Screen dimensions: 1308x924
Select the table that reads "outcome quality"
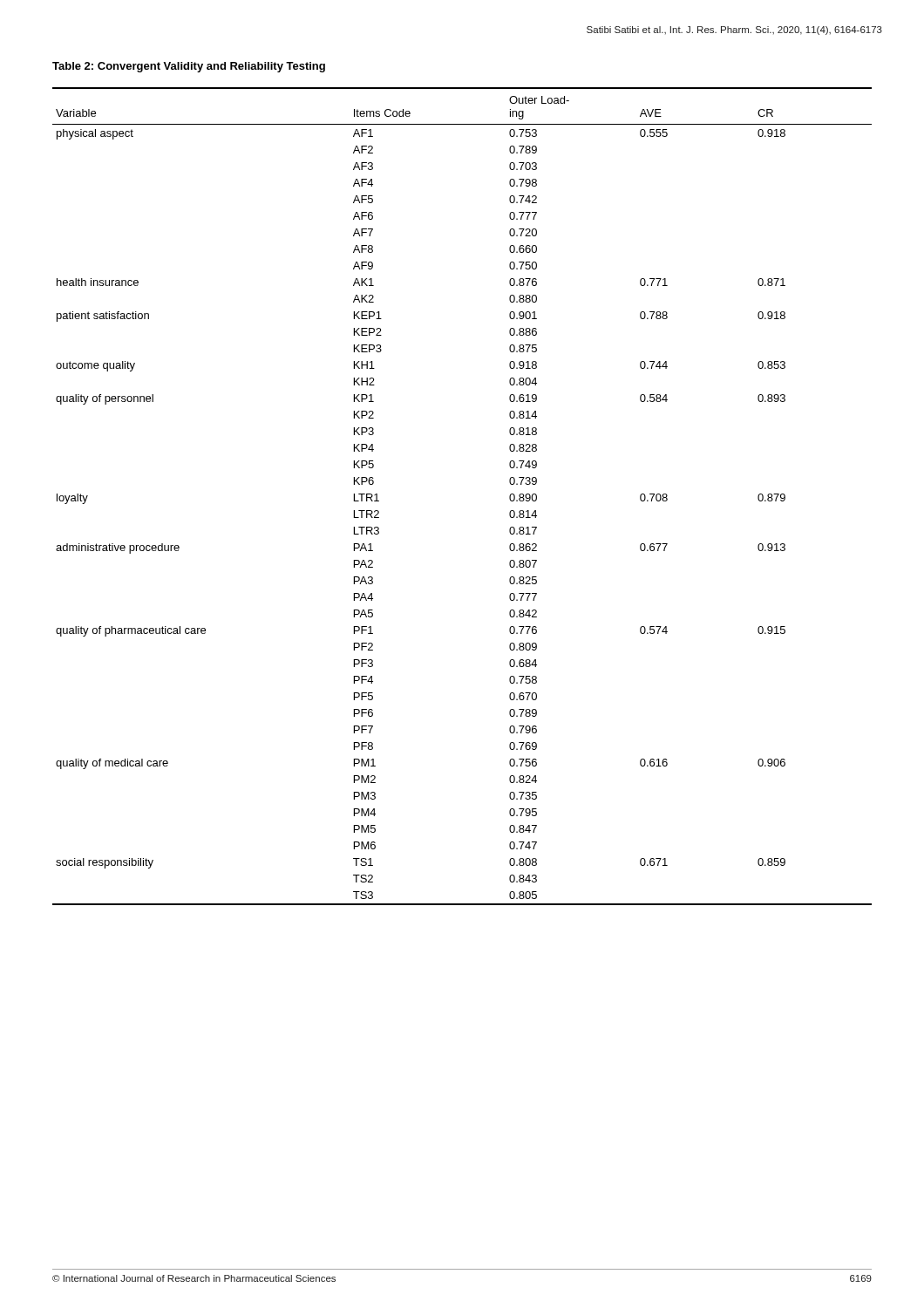(x=462, y=496)
